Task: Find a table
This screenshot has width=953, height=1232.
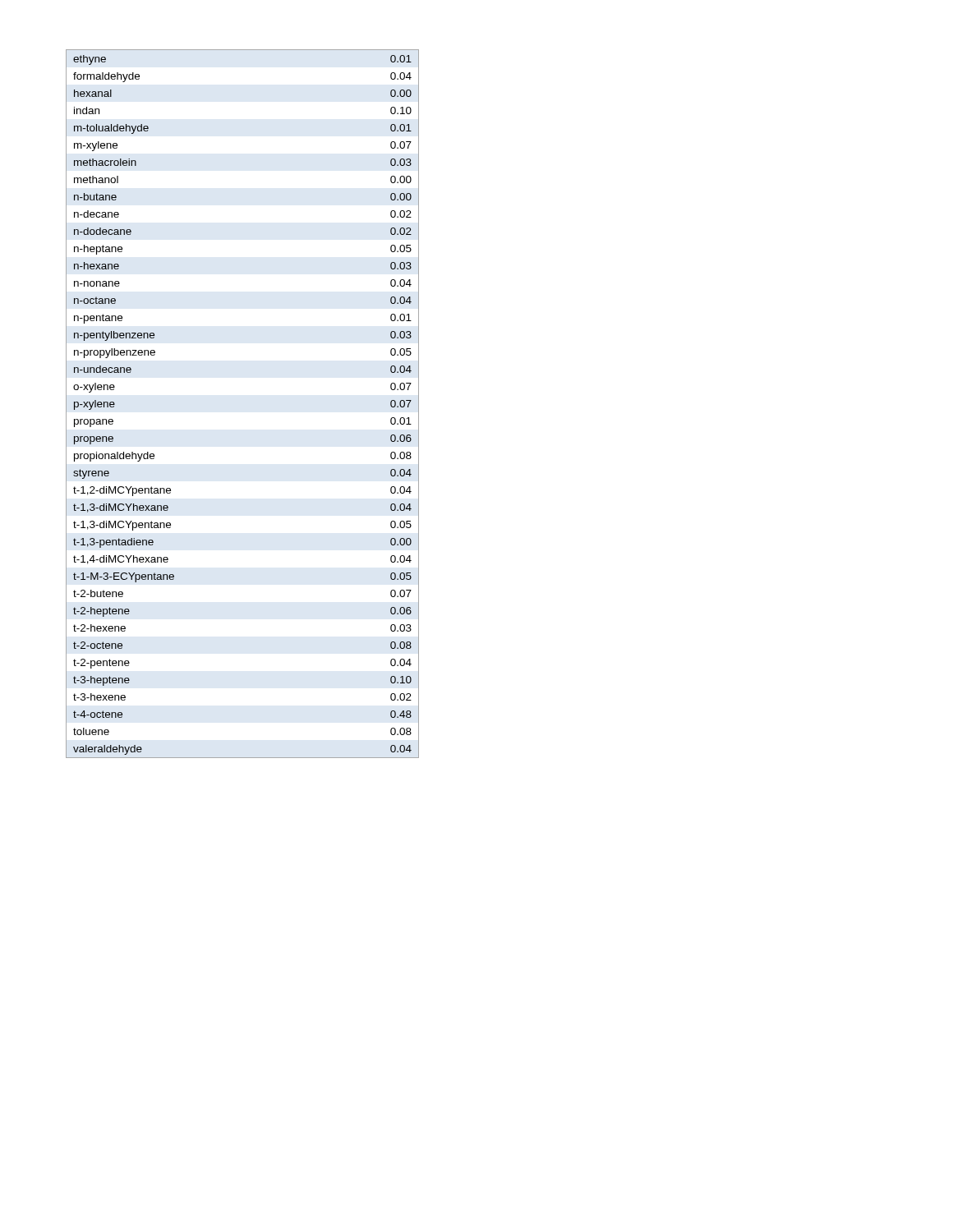Action: pyautogui.click(x=242, y=404)
